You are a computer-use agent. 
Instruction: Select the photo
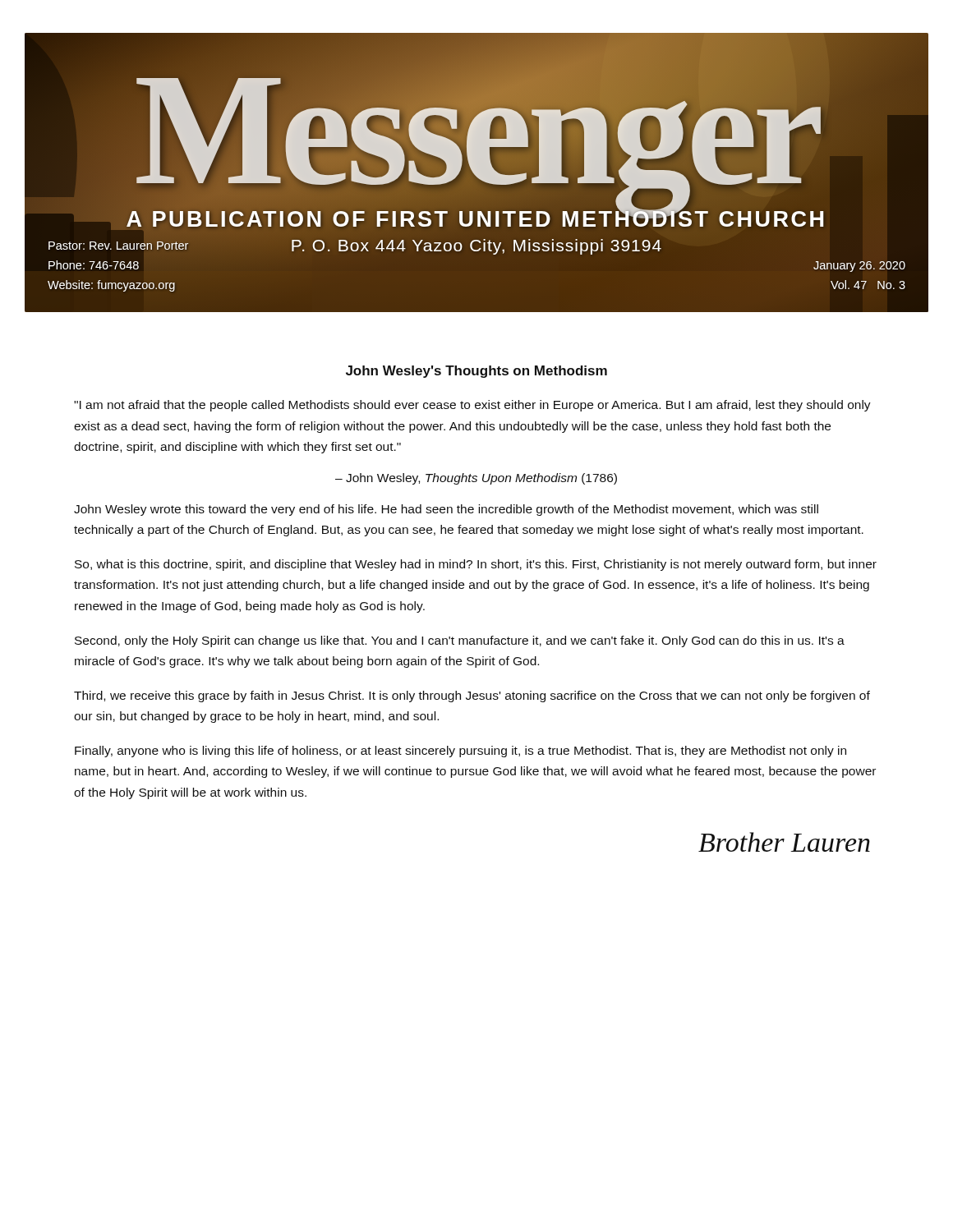coord(476,172)
